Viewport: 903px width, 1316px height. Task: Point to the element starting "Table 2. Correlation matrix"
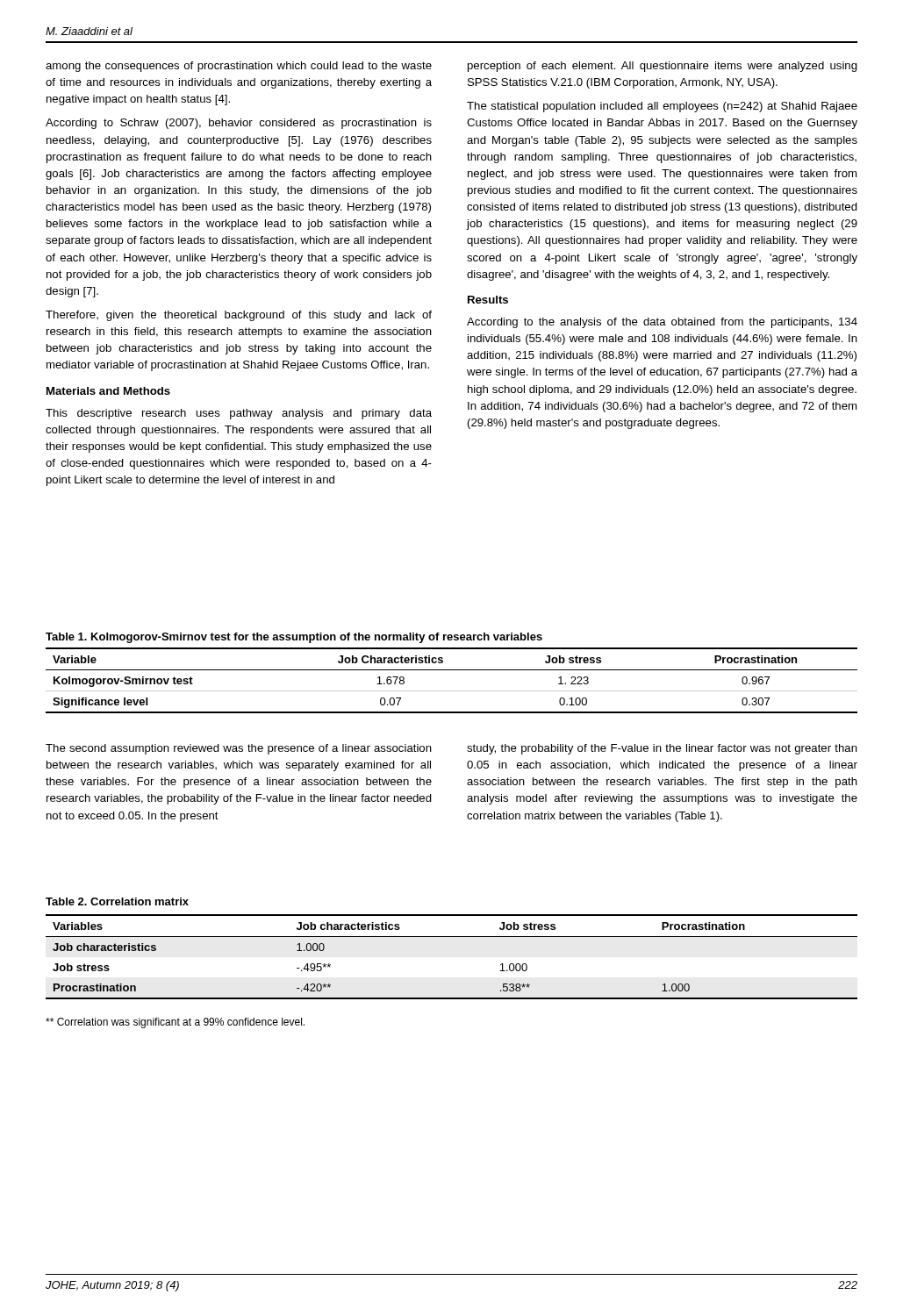pos(117,901)
